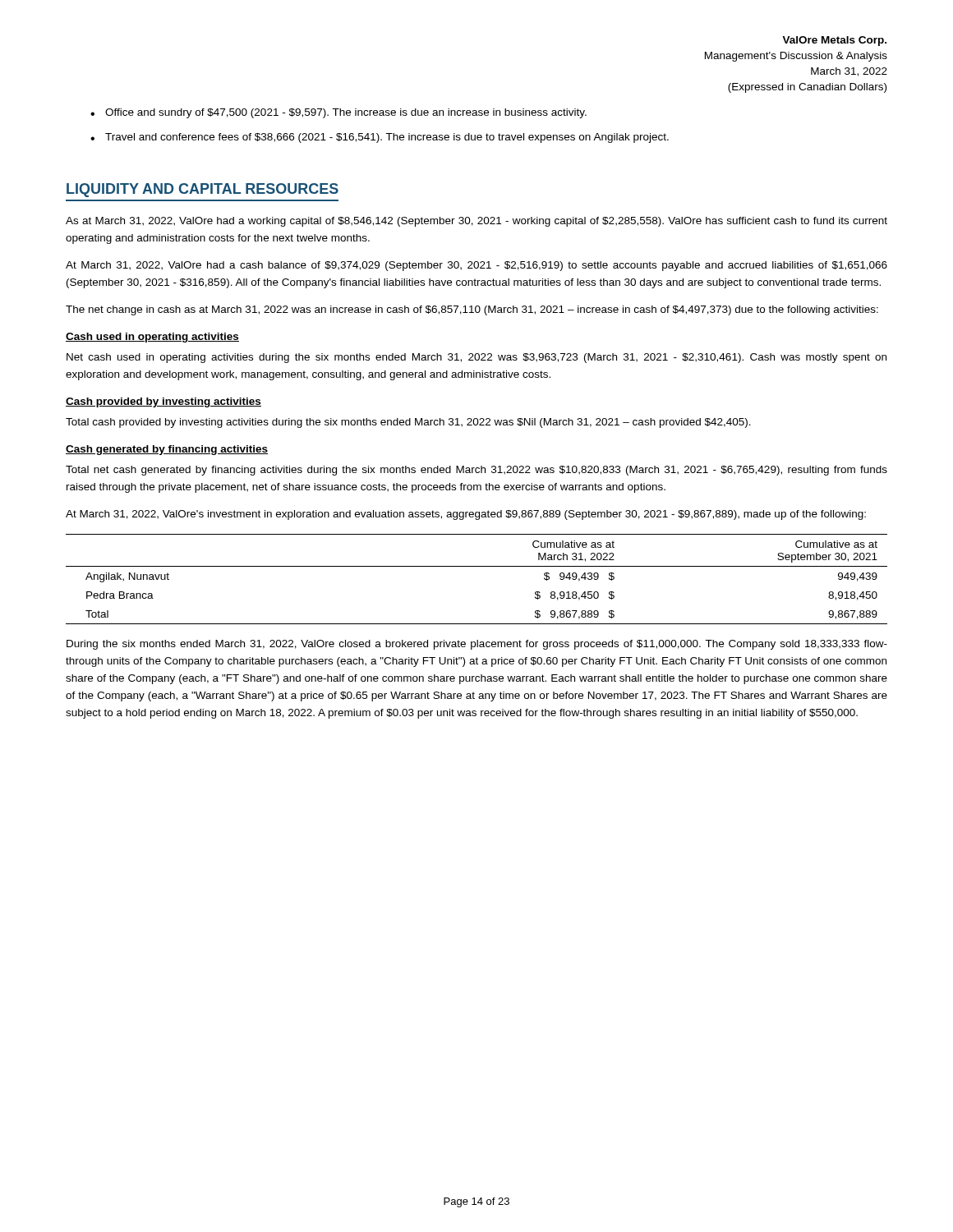Locate the text block that says "Total cash provided by investing activities during"
The image size is (953, 1232).
pyautogui.click(x=409, y=422)
